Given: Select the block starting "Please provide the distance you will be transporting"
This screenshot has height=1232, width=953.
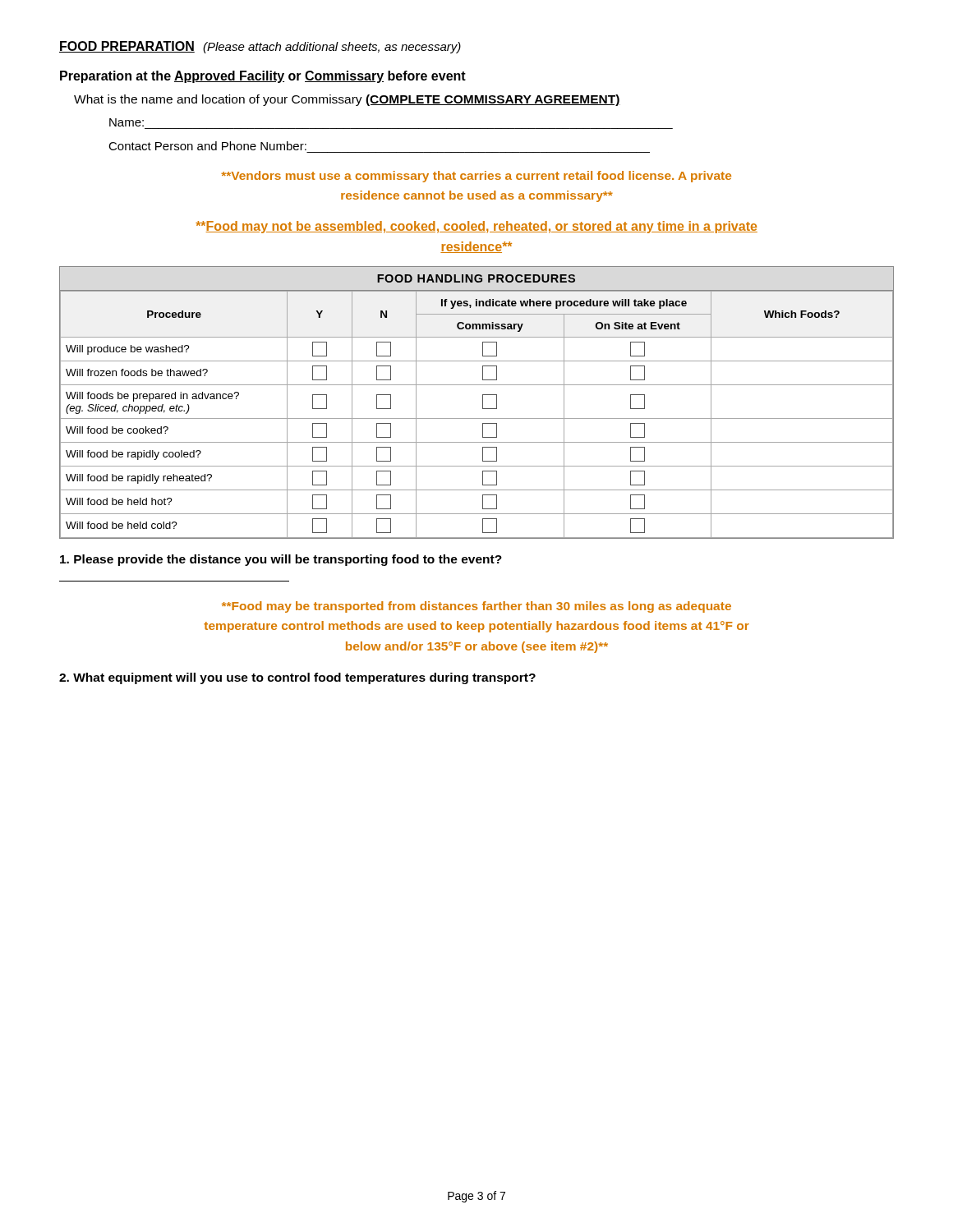Looking at the screenshot, I should coord(281,559).
